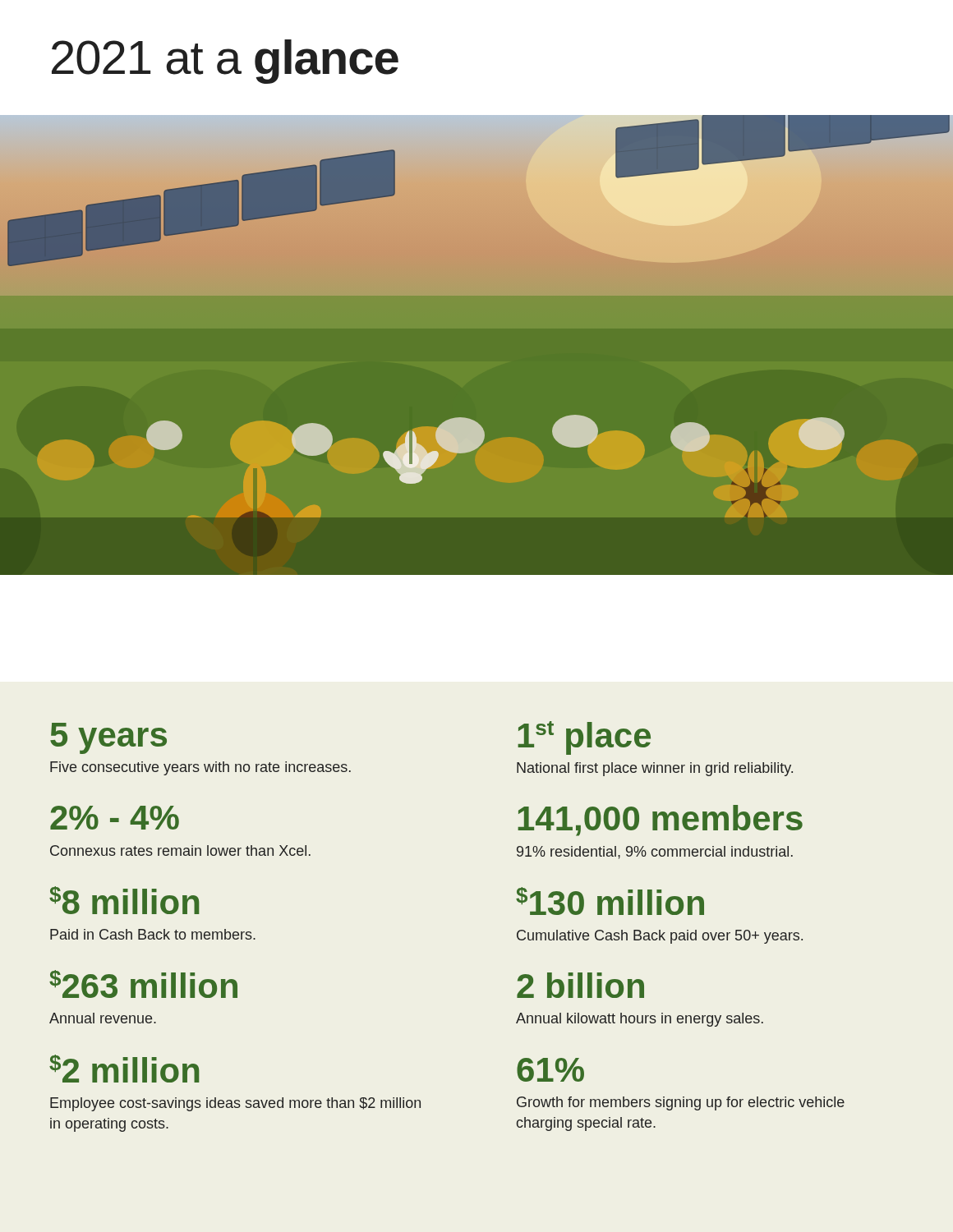Click on the photo
This screenshot has width=953, height=1232.
pyautogui.click(x=476, y=345)
